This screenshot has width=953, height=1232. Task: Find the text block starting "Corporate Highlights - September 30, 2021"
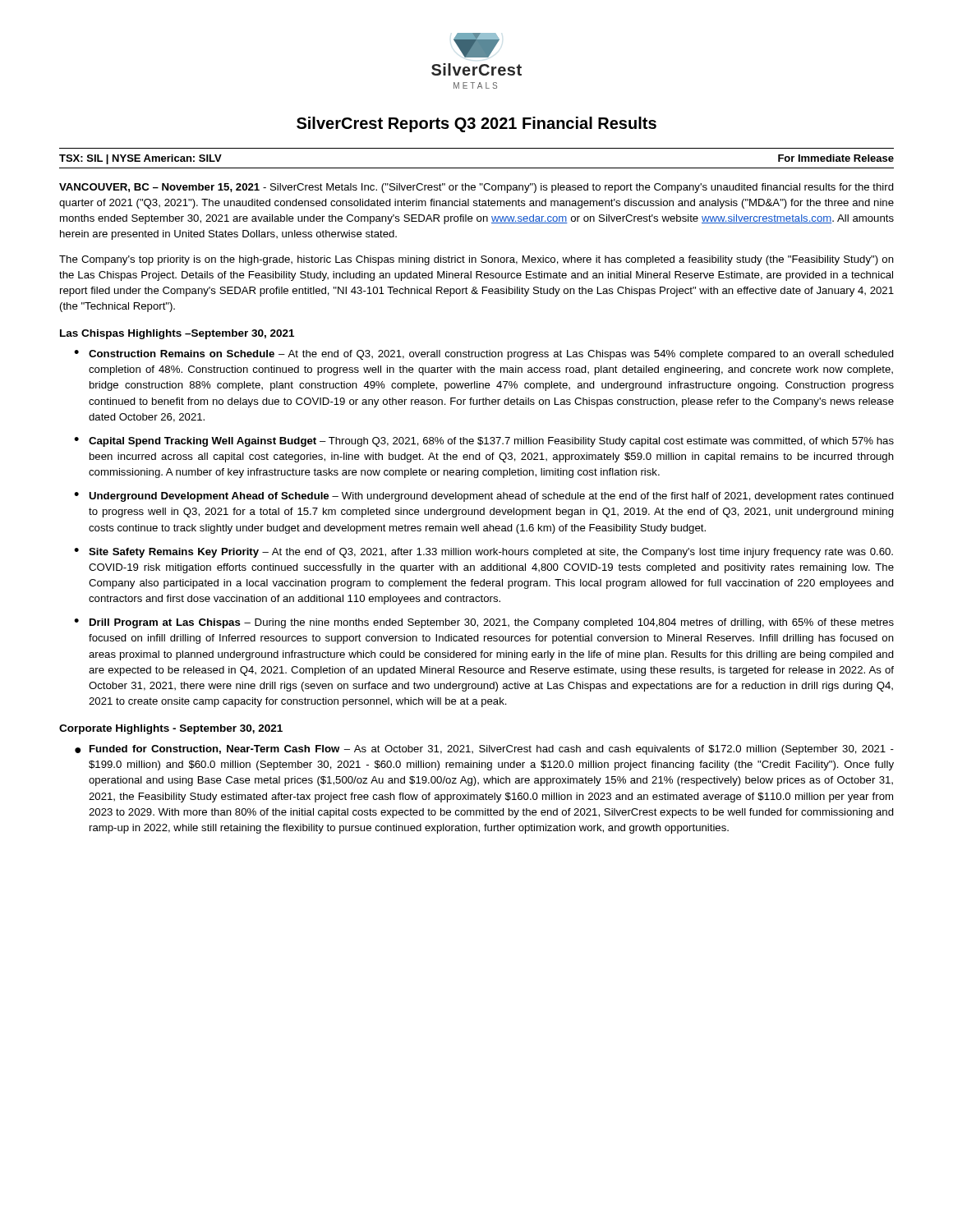click(x=171, y=728)
